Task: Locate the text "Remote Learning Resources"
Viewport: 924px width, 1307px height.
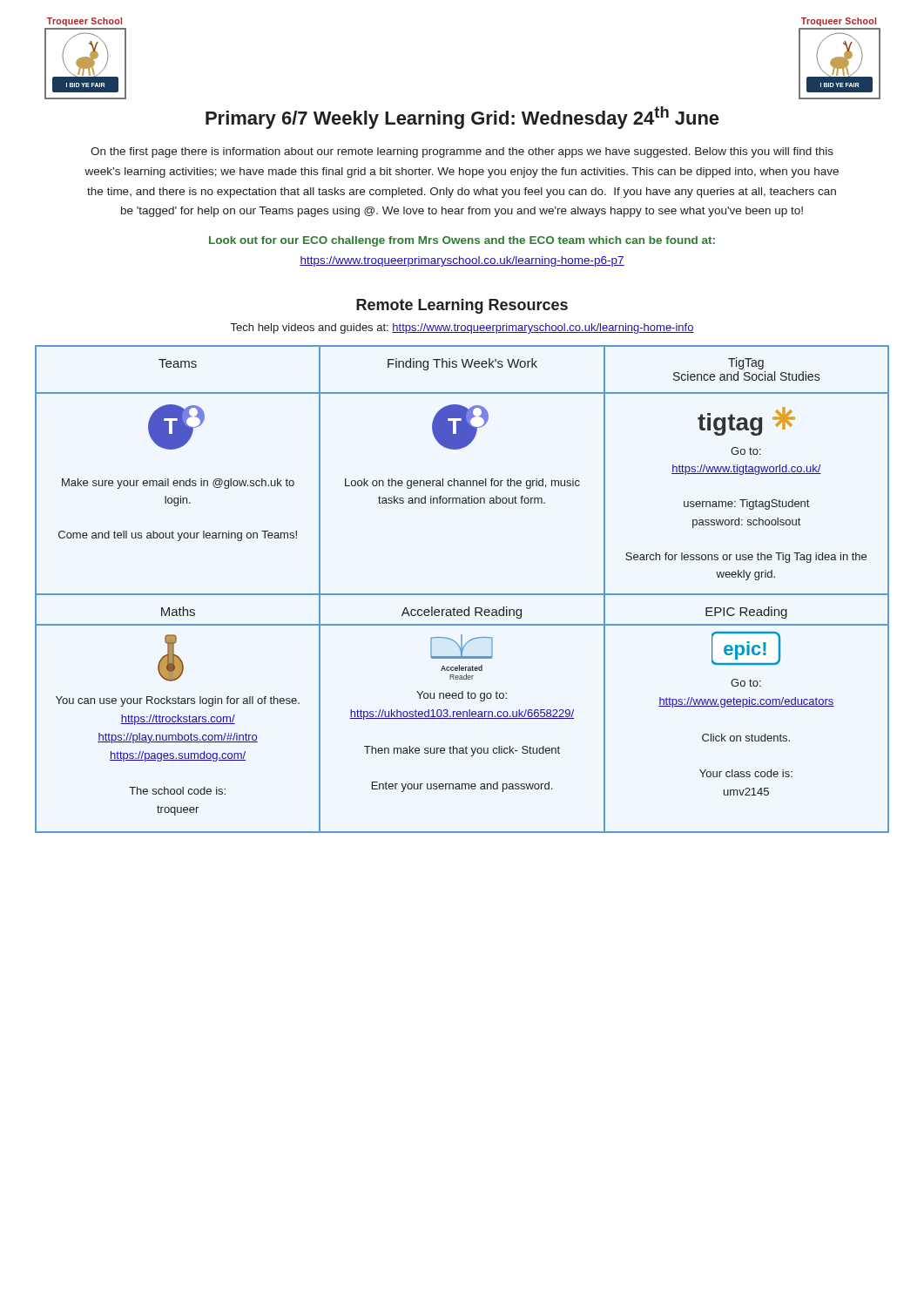Action: point(462,305)
